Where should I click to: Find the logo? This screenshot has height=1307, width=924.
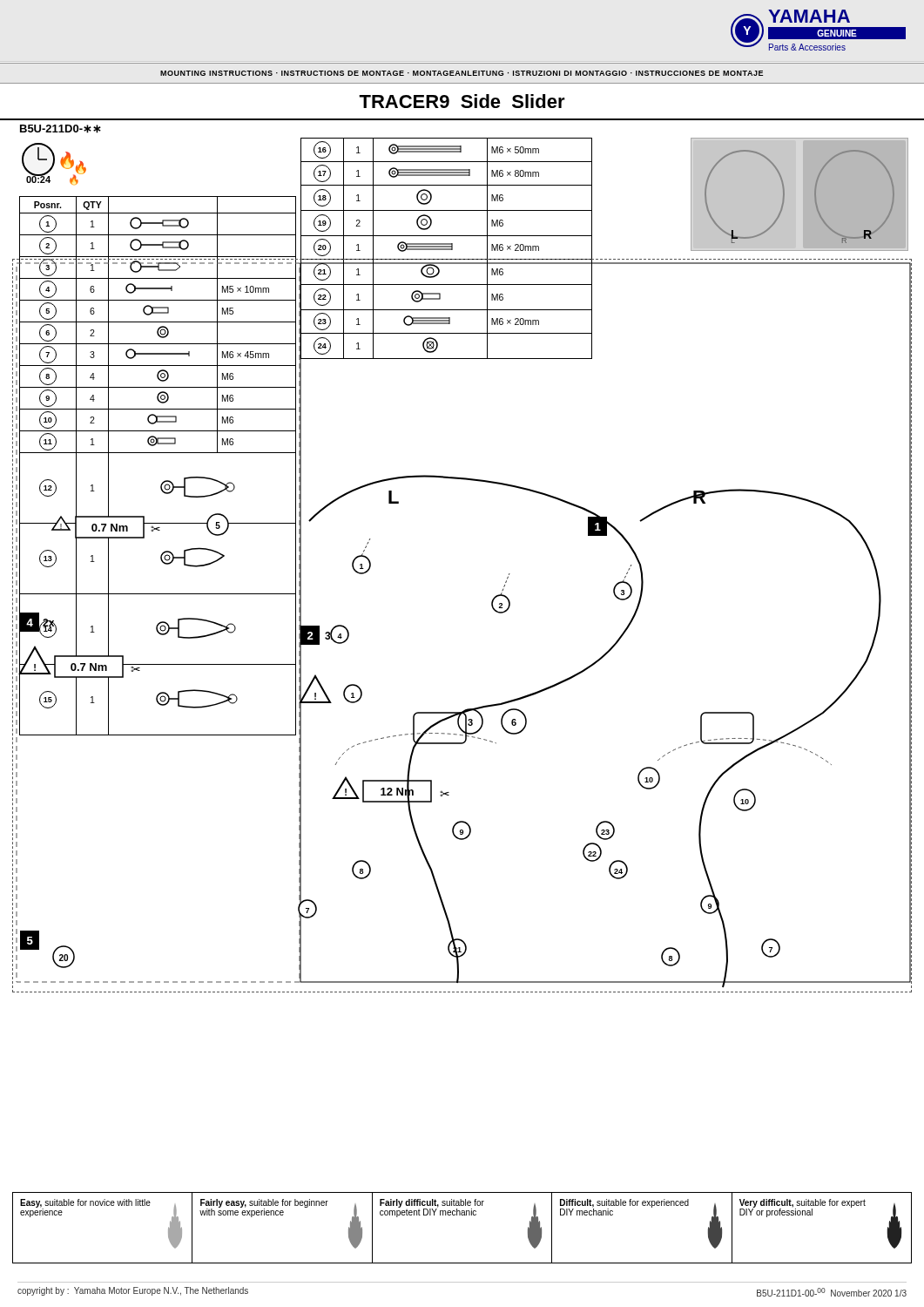click(819, 31)
